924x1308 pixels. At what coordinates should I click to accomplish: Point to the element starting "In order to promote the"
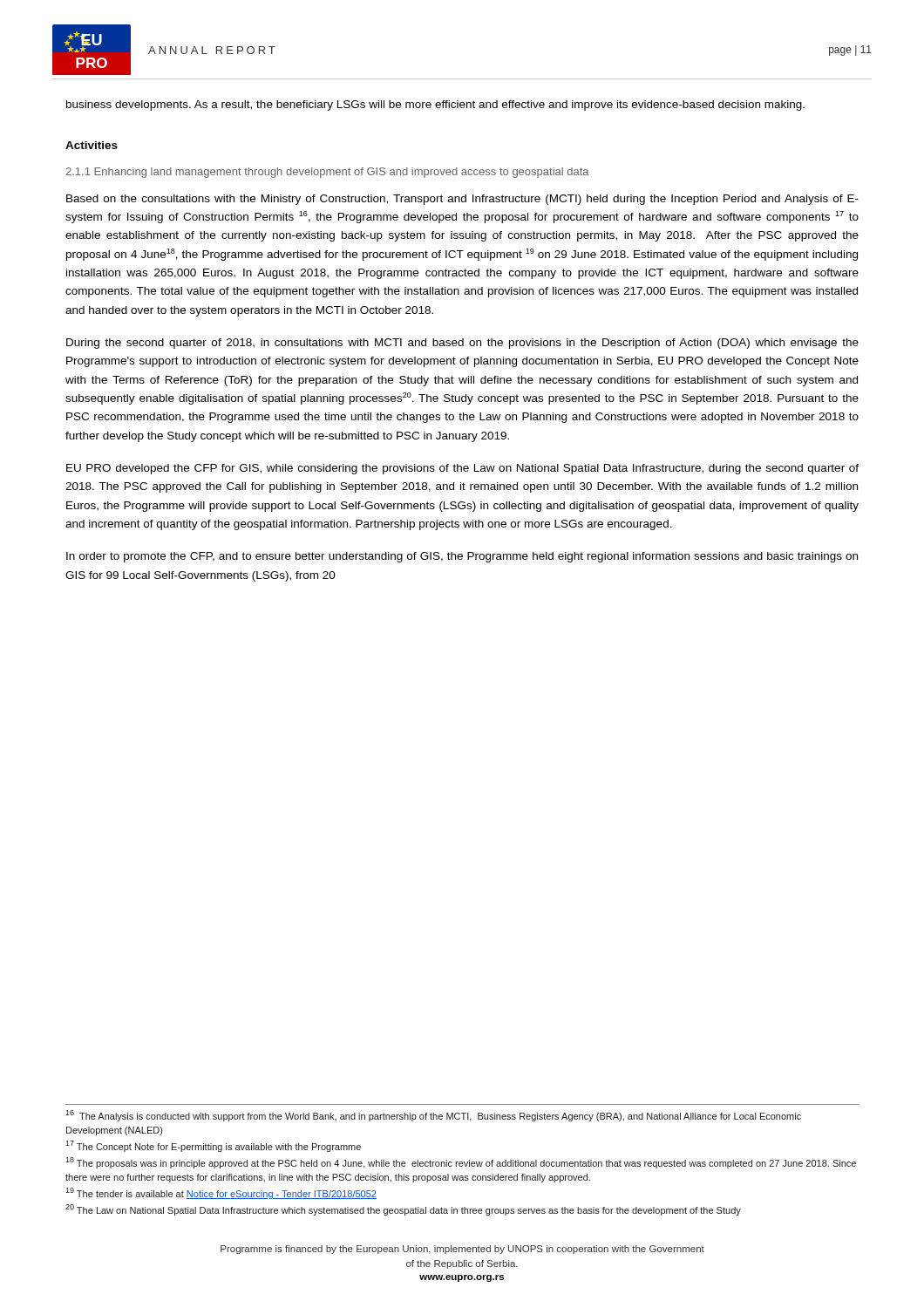tap(462, 565)
